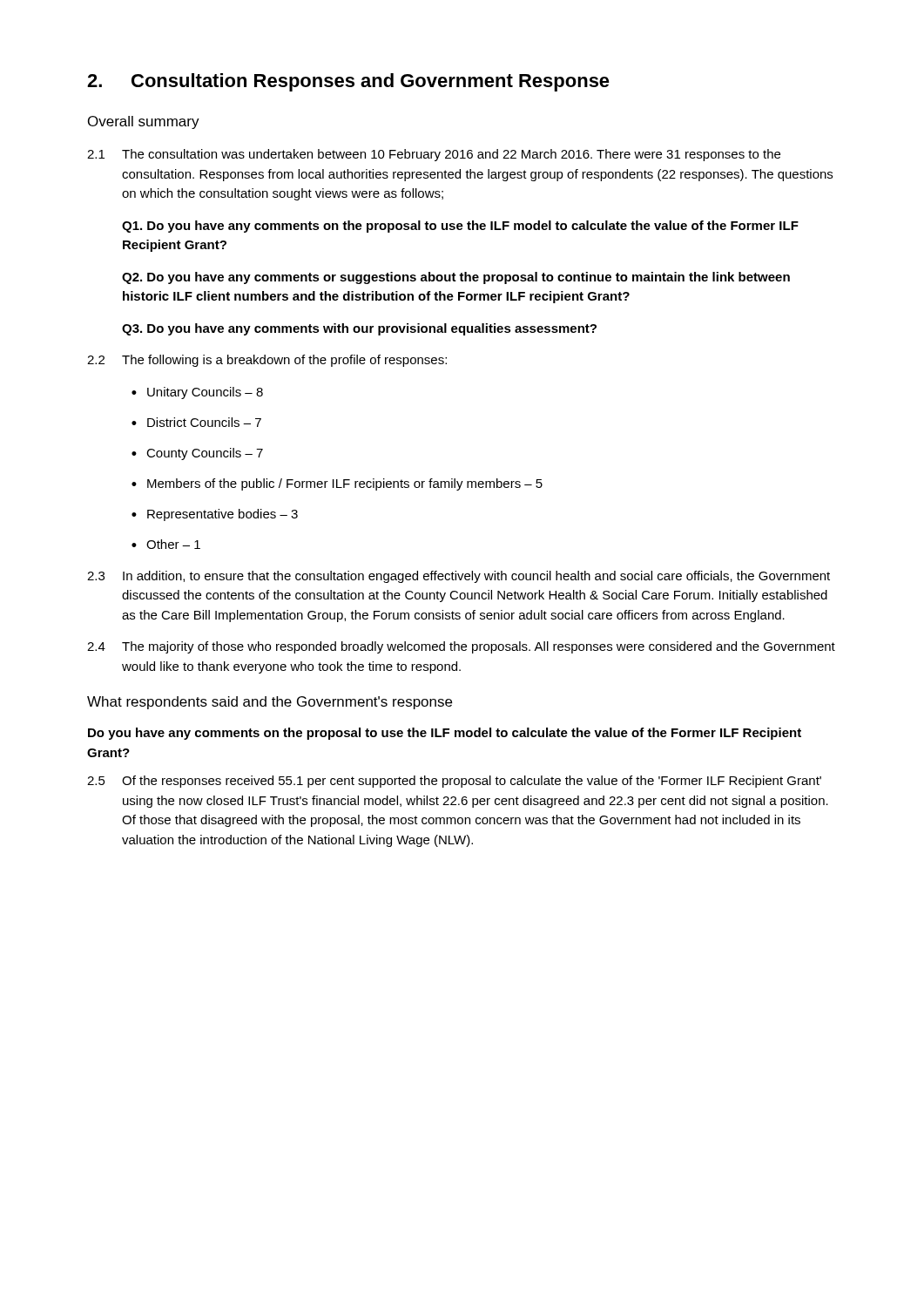This screenshot has height=1307, width=924.
Task: Locate the element starting "Do you have any comments on"
Action: click(x=462, y=743)
